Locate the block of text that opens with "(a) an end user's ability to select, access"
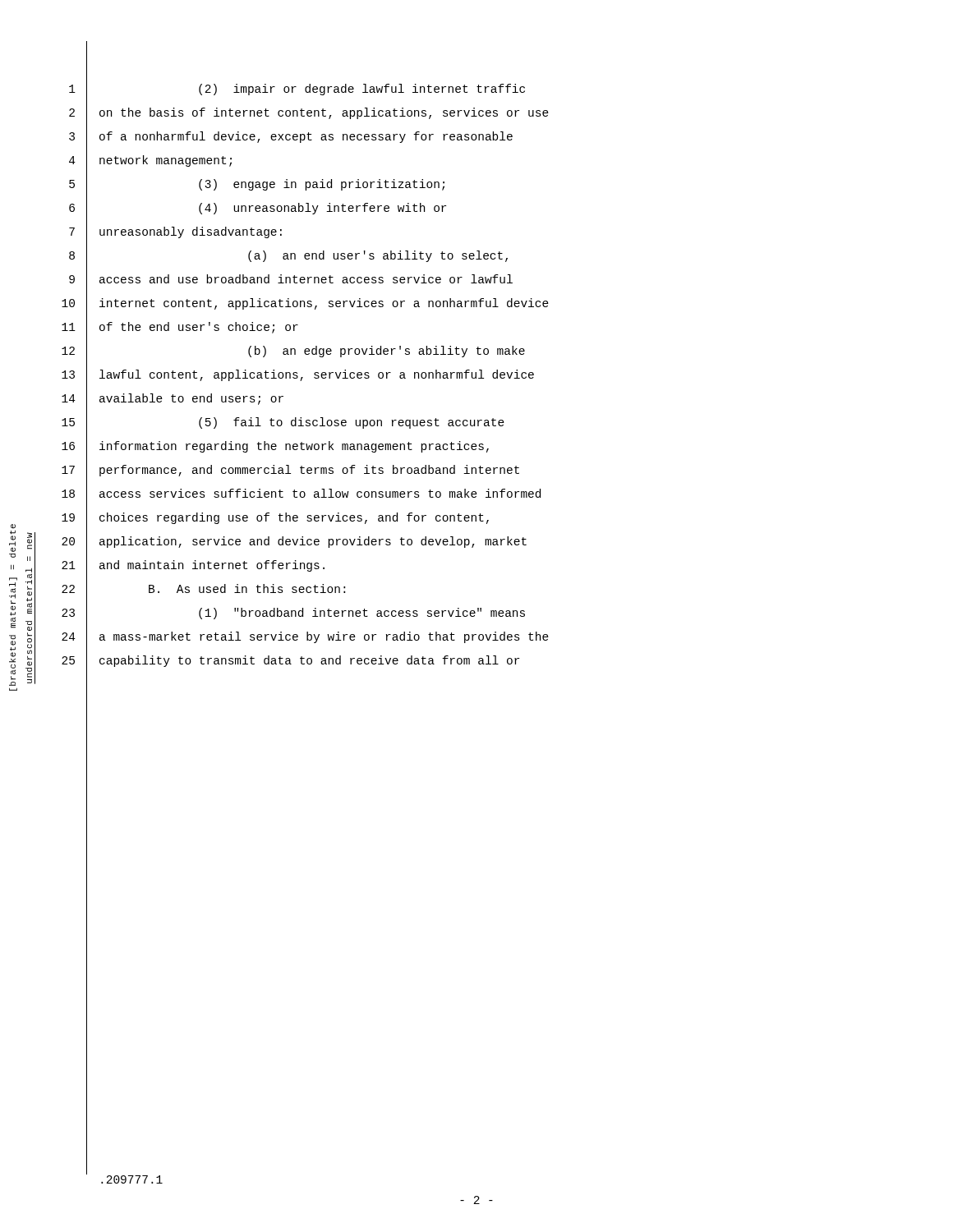 [x=505, y=292]
